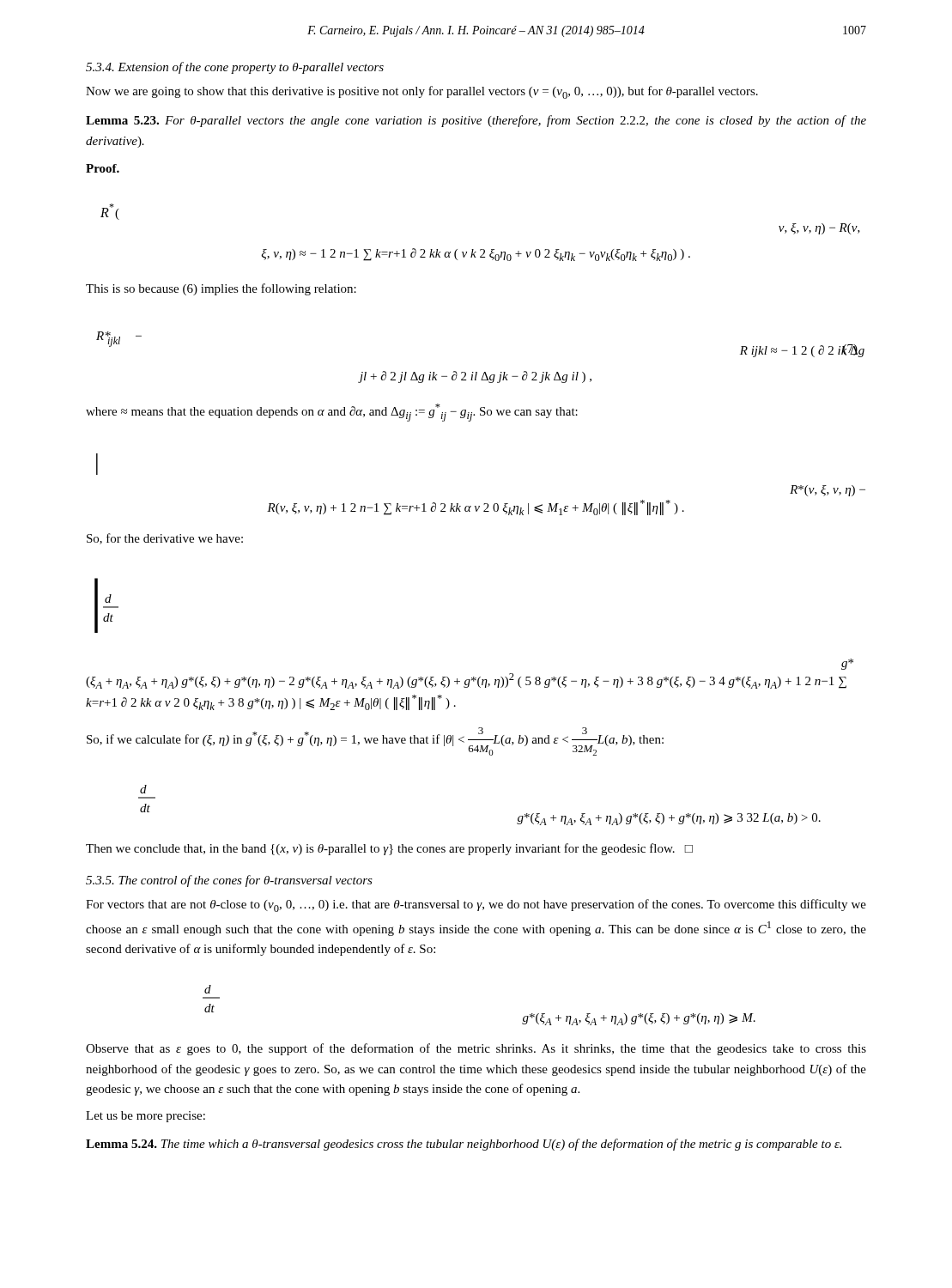
Task: Find the text block starting "Let us be more precise:"
Action: coord(146,1116)
